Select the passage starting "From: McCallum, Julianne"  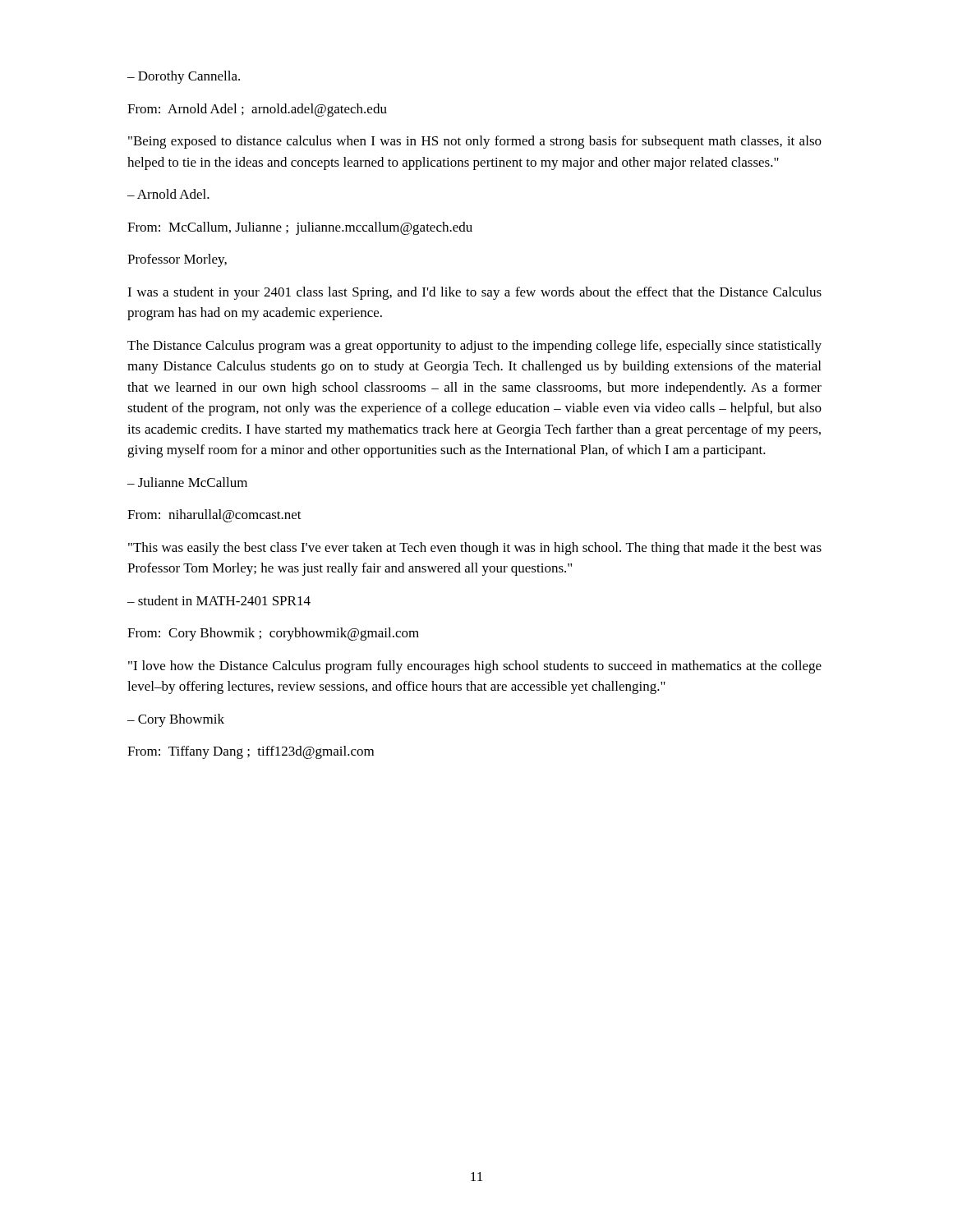click(300, 227)
